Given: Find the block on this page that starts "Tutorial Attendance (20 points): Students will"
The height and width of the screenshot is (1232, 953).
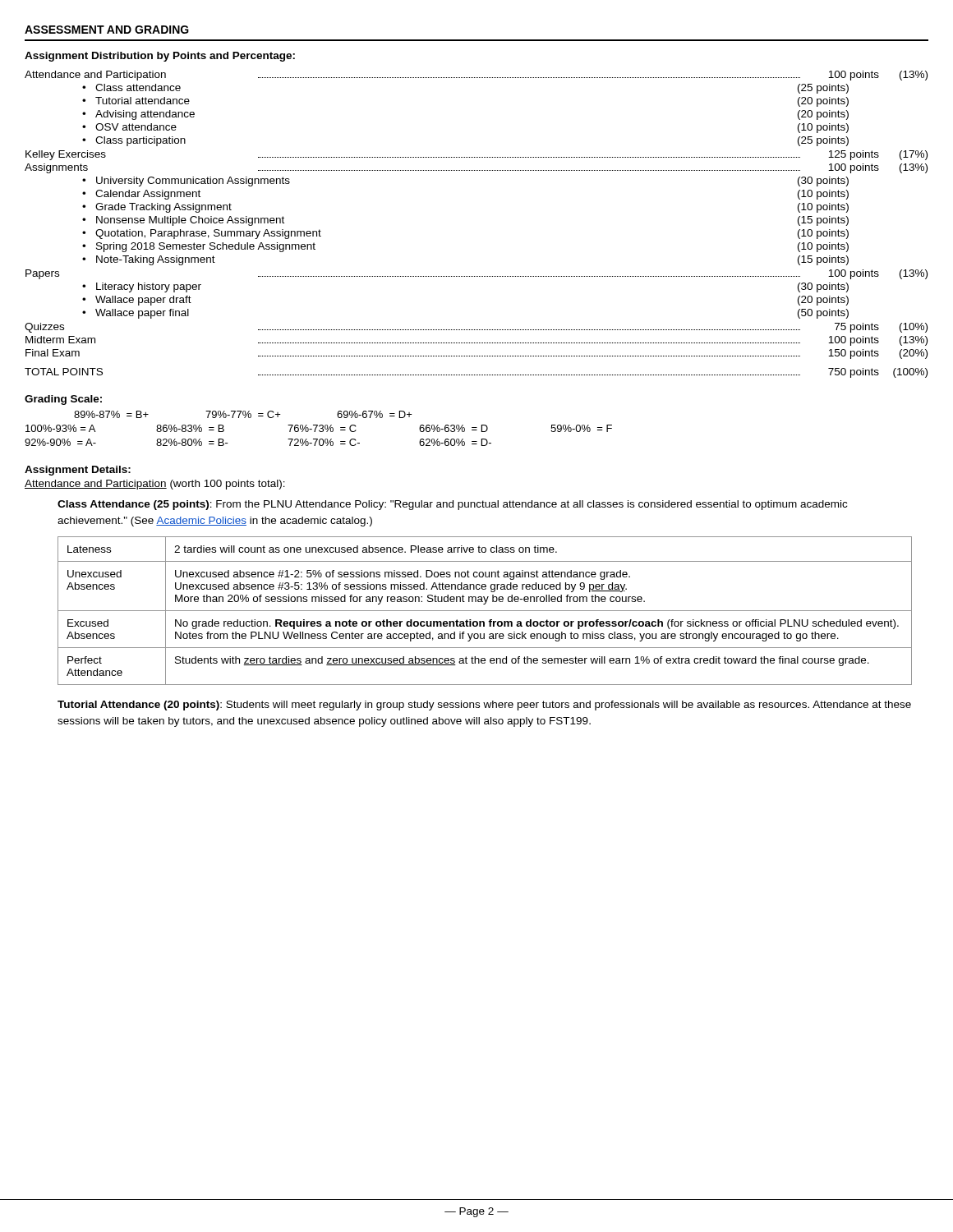Looking at the screenshot, I should 484,712.
